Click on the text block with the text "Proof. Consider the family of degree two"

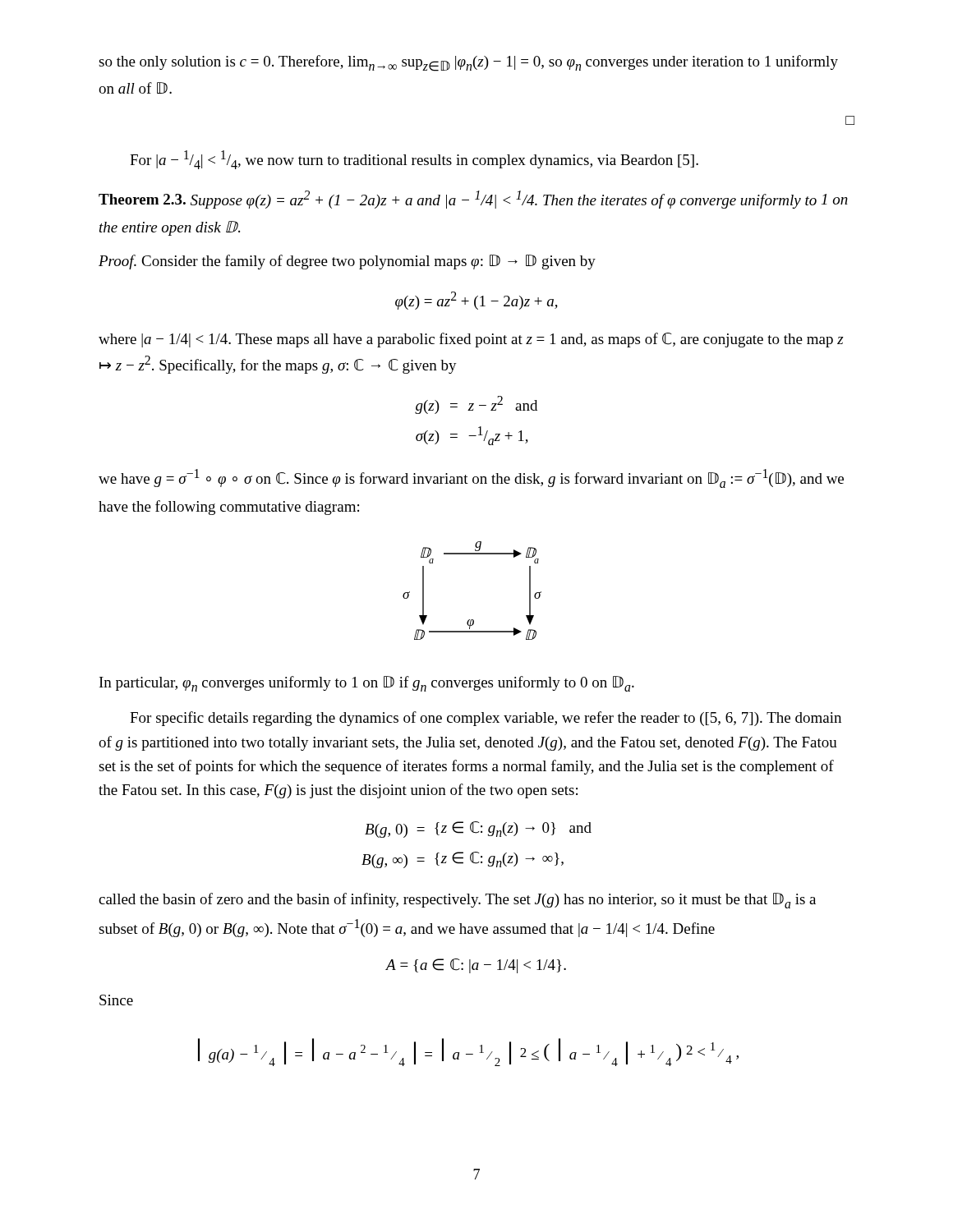coord(476,261)
